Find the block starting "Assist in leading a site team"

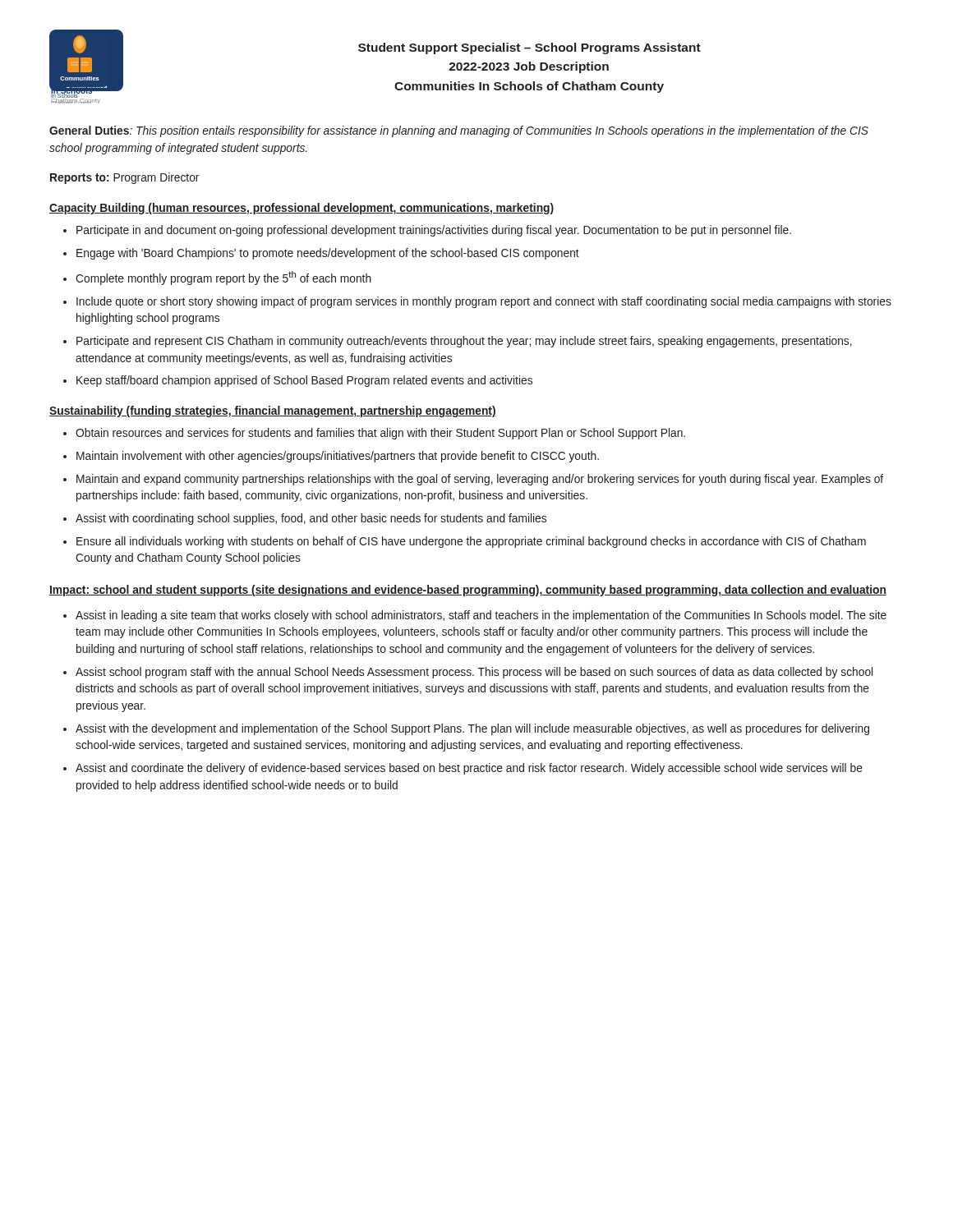[x=481, y=632]
